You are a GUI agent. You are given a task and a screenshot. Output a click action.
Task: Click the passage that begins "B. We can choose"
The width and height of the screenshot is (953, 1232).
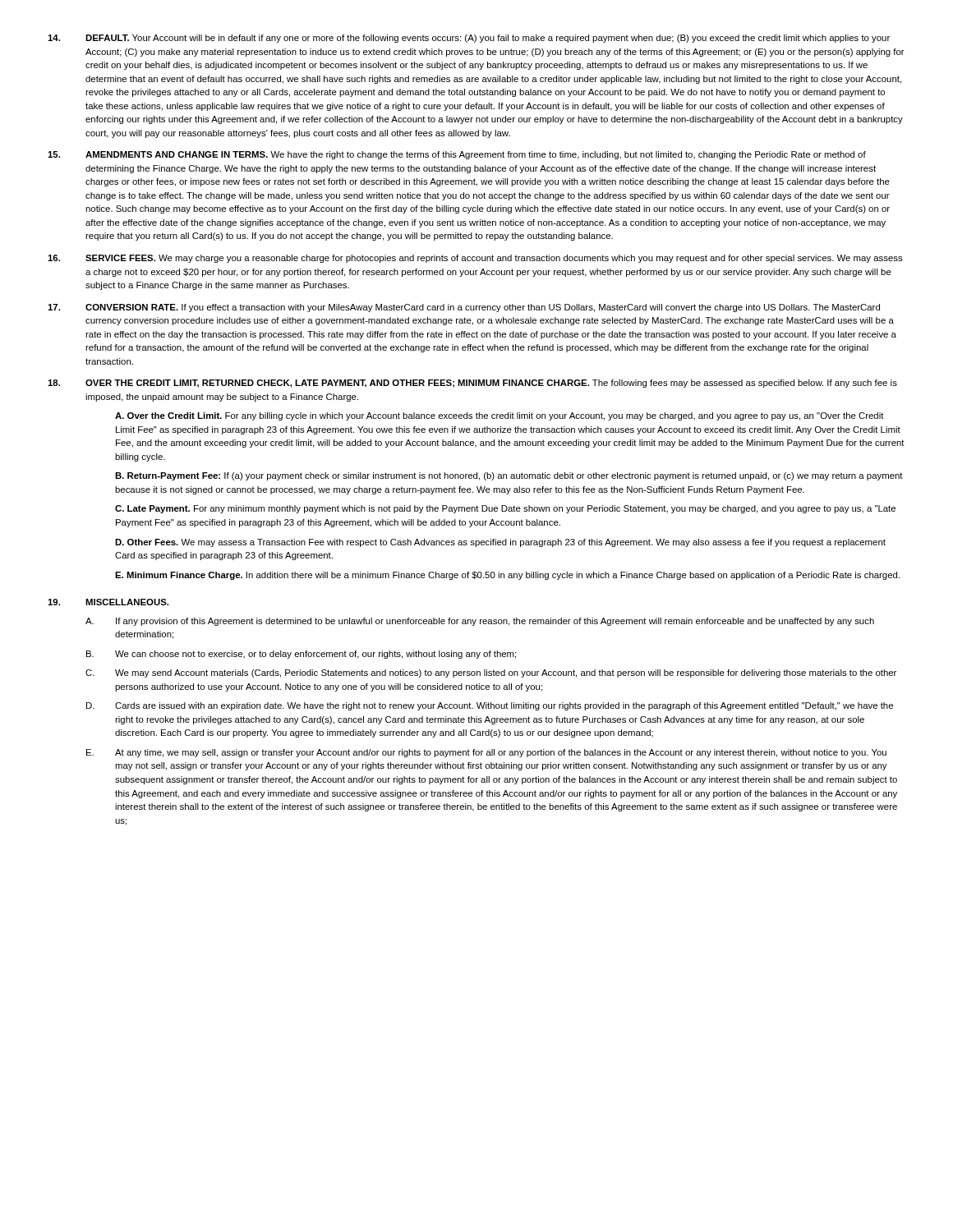click(x=495, y=654)
